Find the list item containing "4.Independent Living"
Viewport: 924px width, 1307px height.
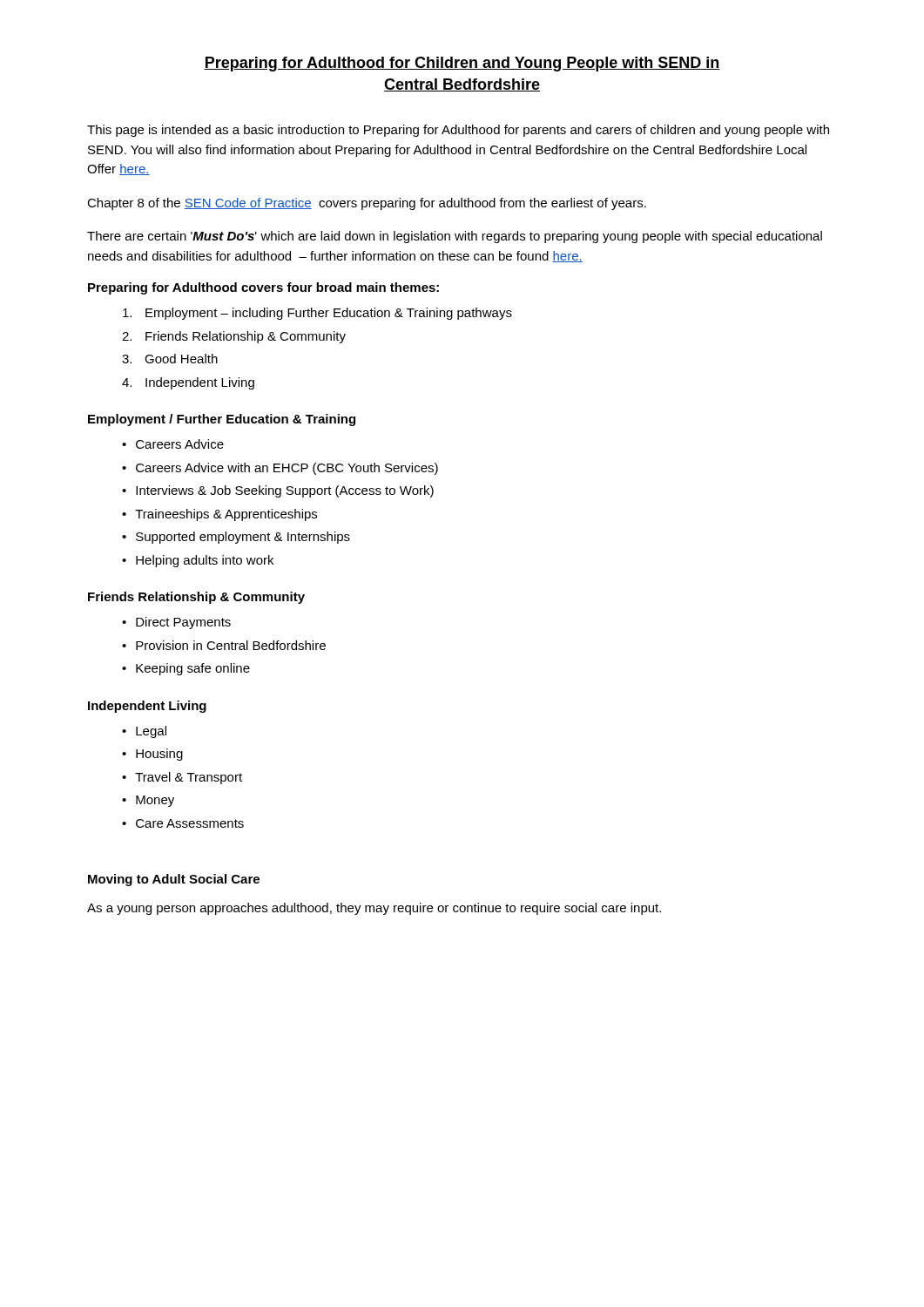tap(188, 383)
